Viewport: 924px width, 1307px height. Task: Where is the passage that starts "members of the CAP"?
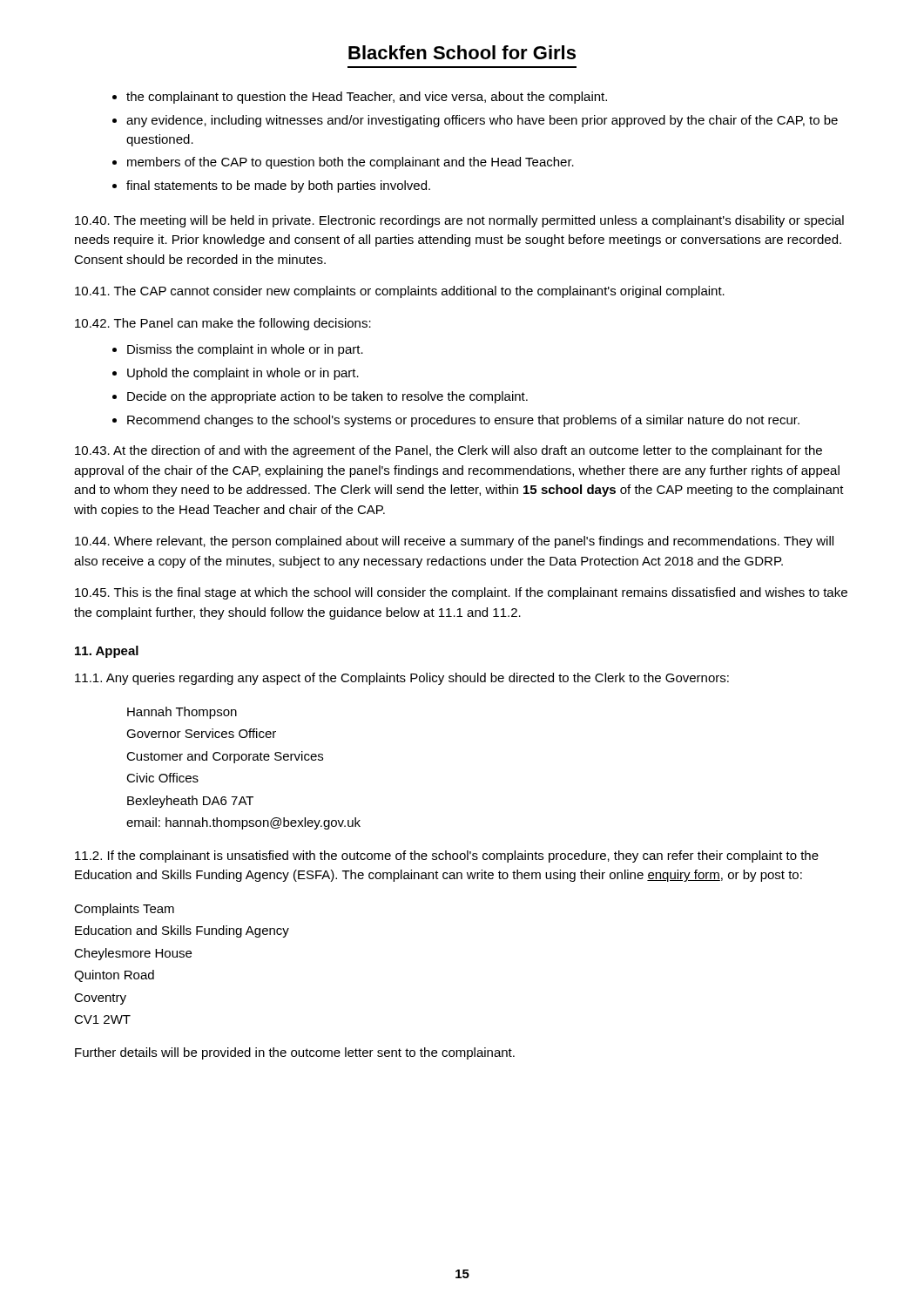[x=350, y=162]
